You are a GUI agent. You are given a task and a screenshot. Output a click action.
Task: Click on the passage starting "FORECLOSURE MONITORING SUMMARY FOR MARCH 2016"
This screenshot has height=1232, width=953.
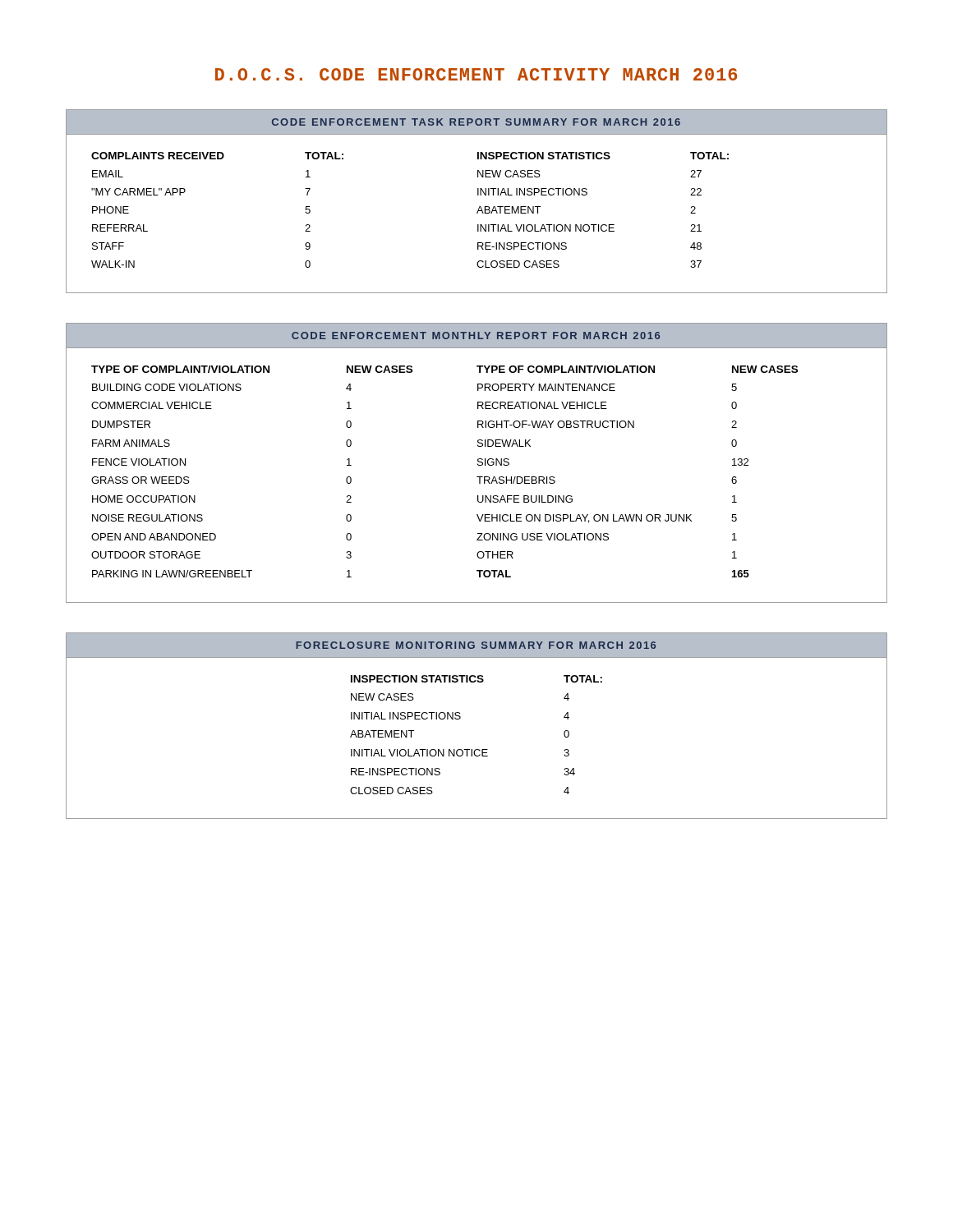[x=476, y=645]
